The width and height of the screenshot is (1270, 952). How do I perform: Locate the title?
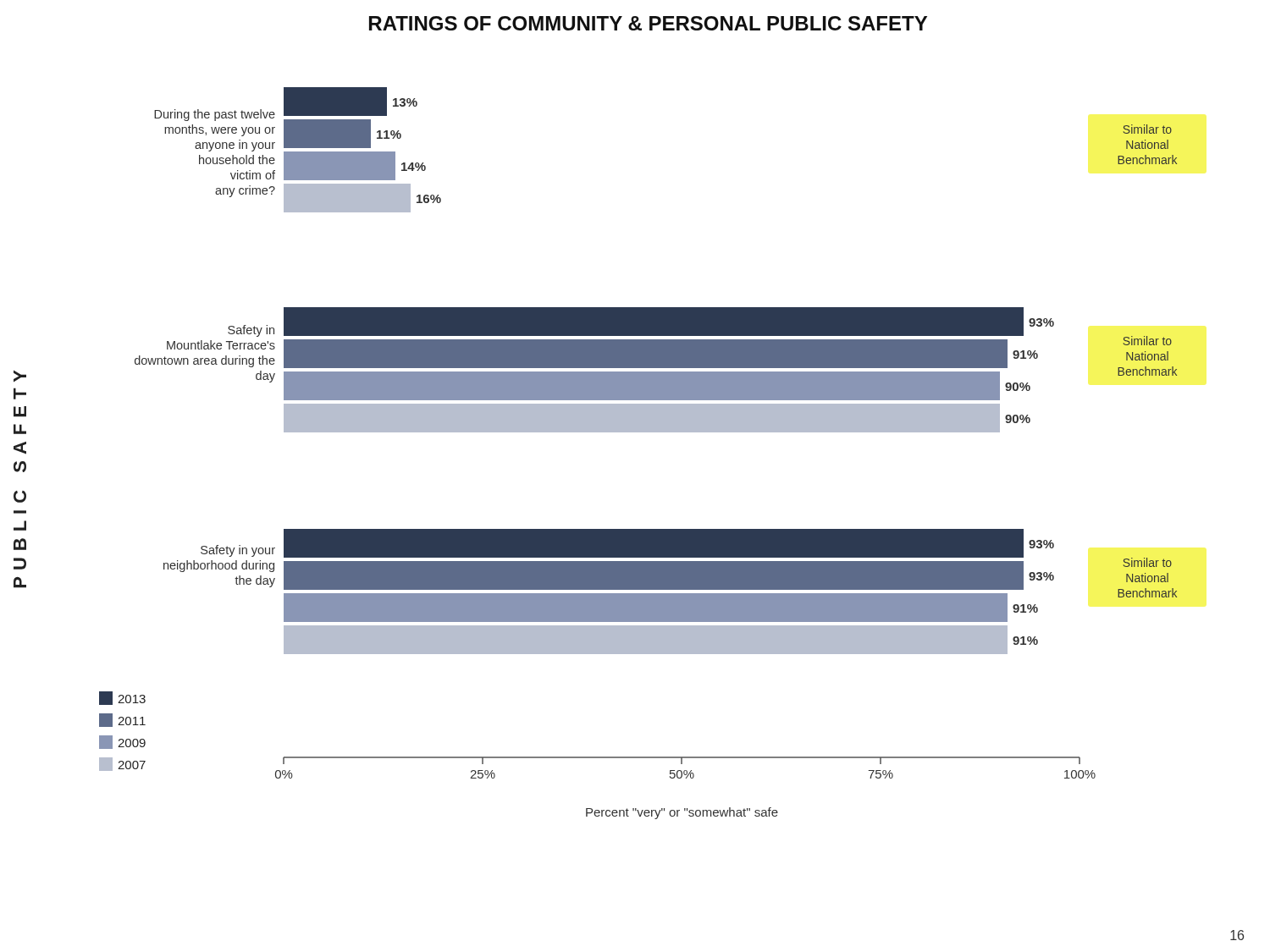[648, 23]
